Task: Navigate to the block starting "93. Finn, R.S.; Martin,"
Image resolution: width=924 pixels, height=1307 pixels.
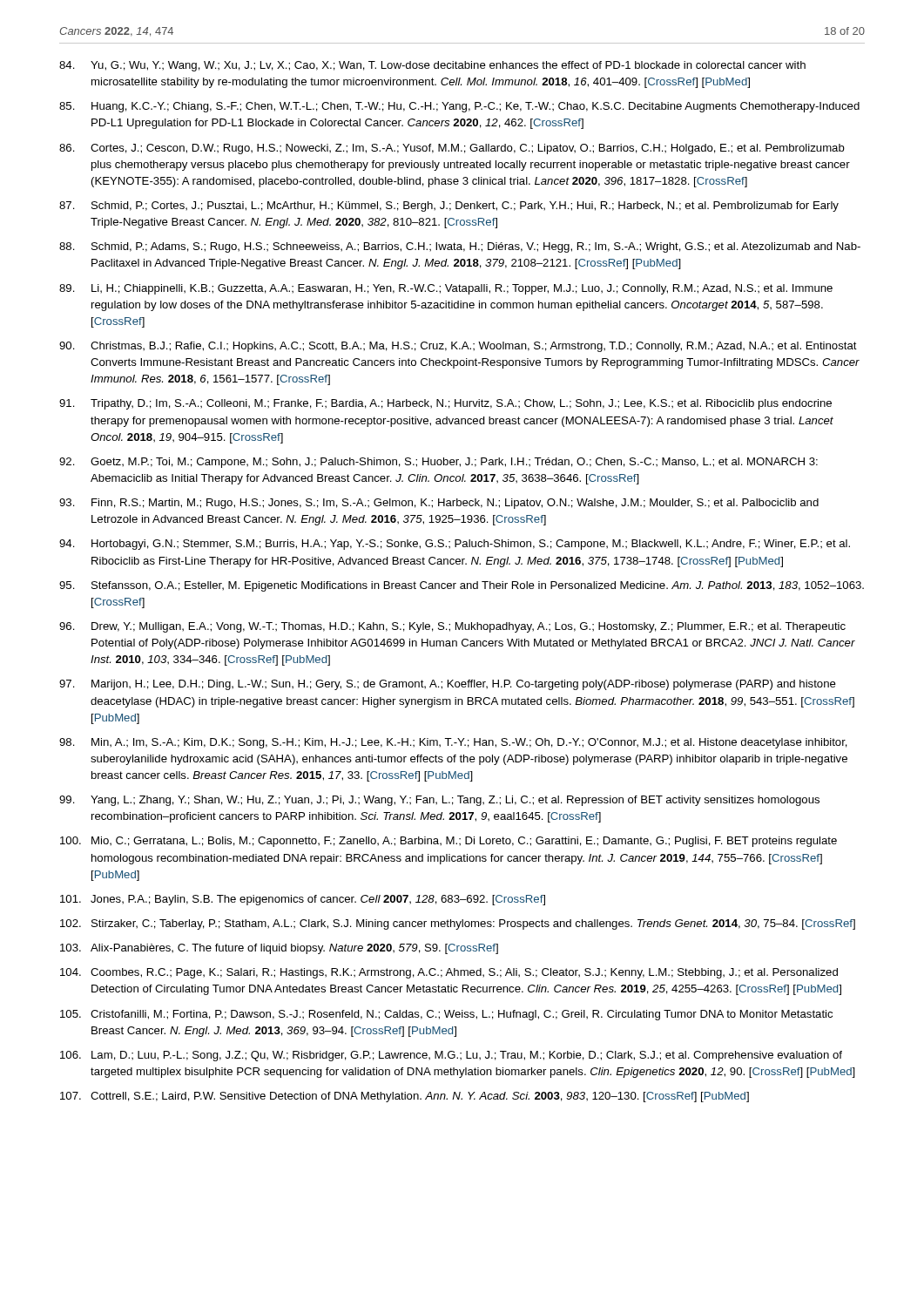Action: pos(462,511)
